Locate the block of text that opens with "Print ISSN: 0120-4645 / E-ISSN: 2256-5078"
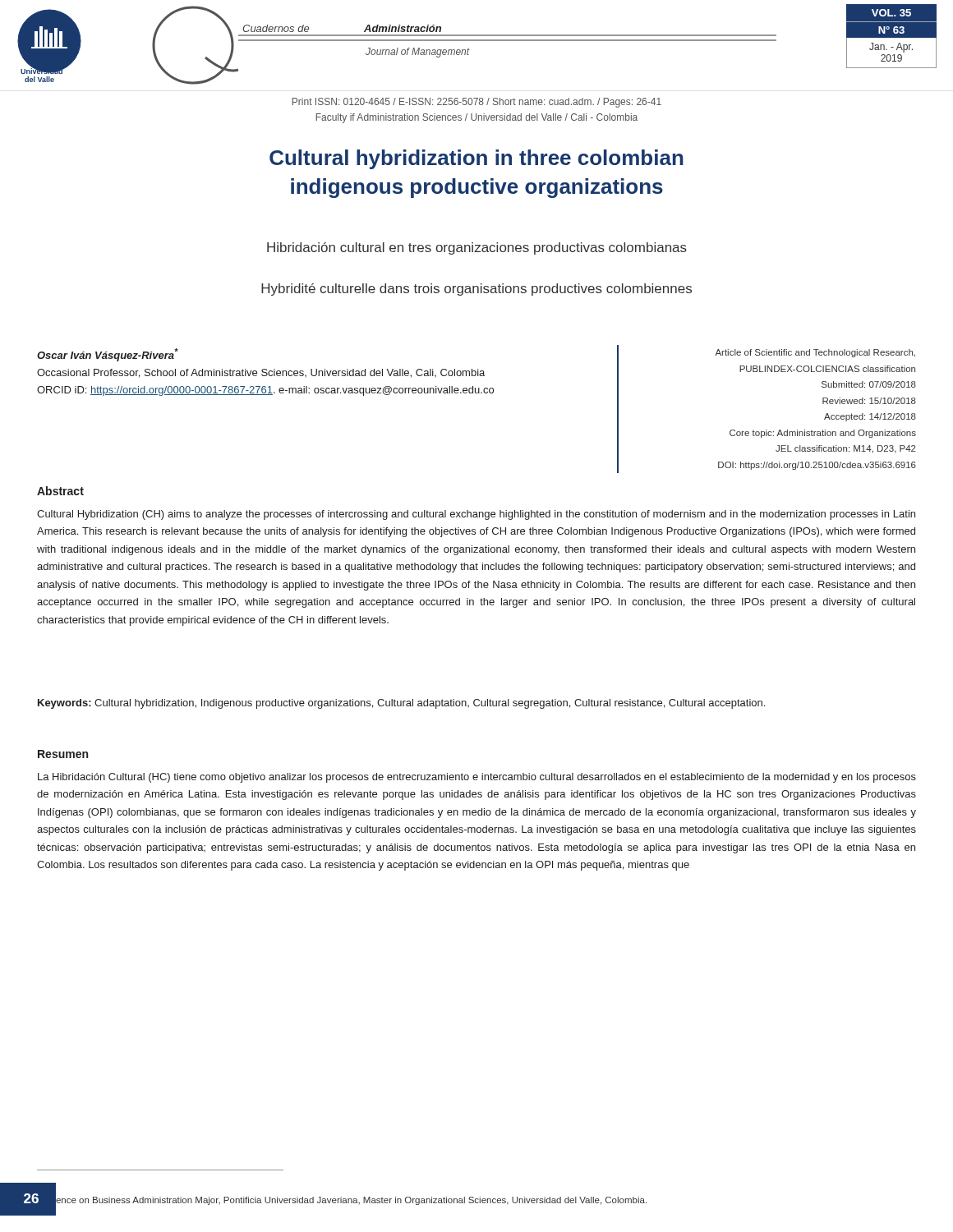 coord(476,110)
